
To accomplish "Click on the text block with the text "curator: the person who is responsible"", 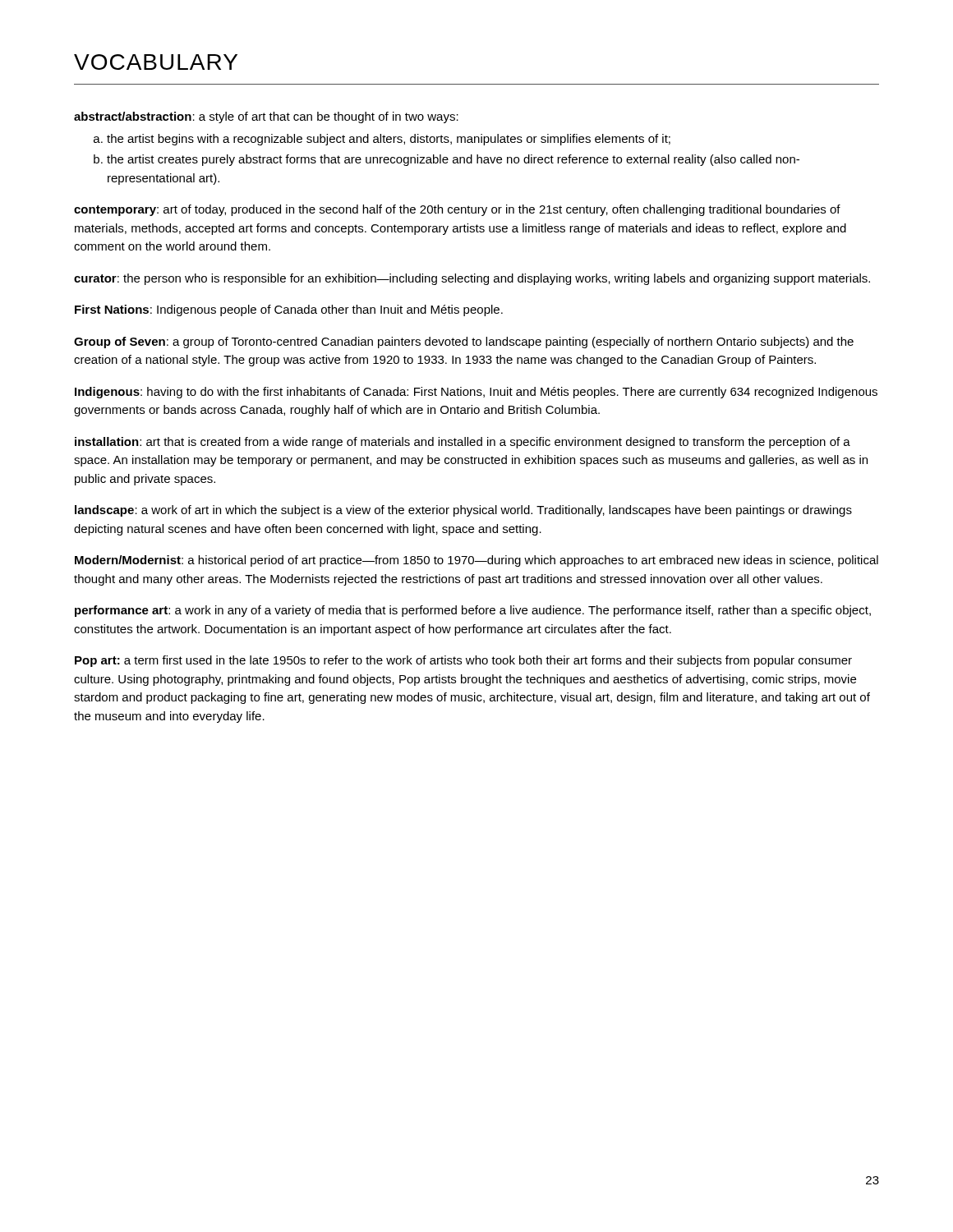I will pyautogui.click(x=476, y=278).
